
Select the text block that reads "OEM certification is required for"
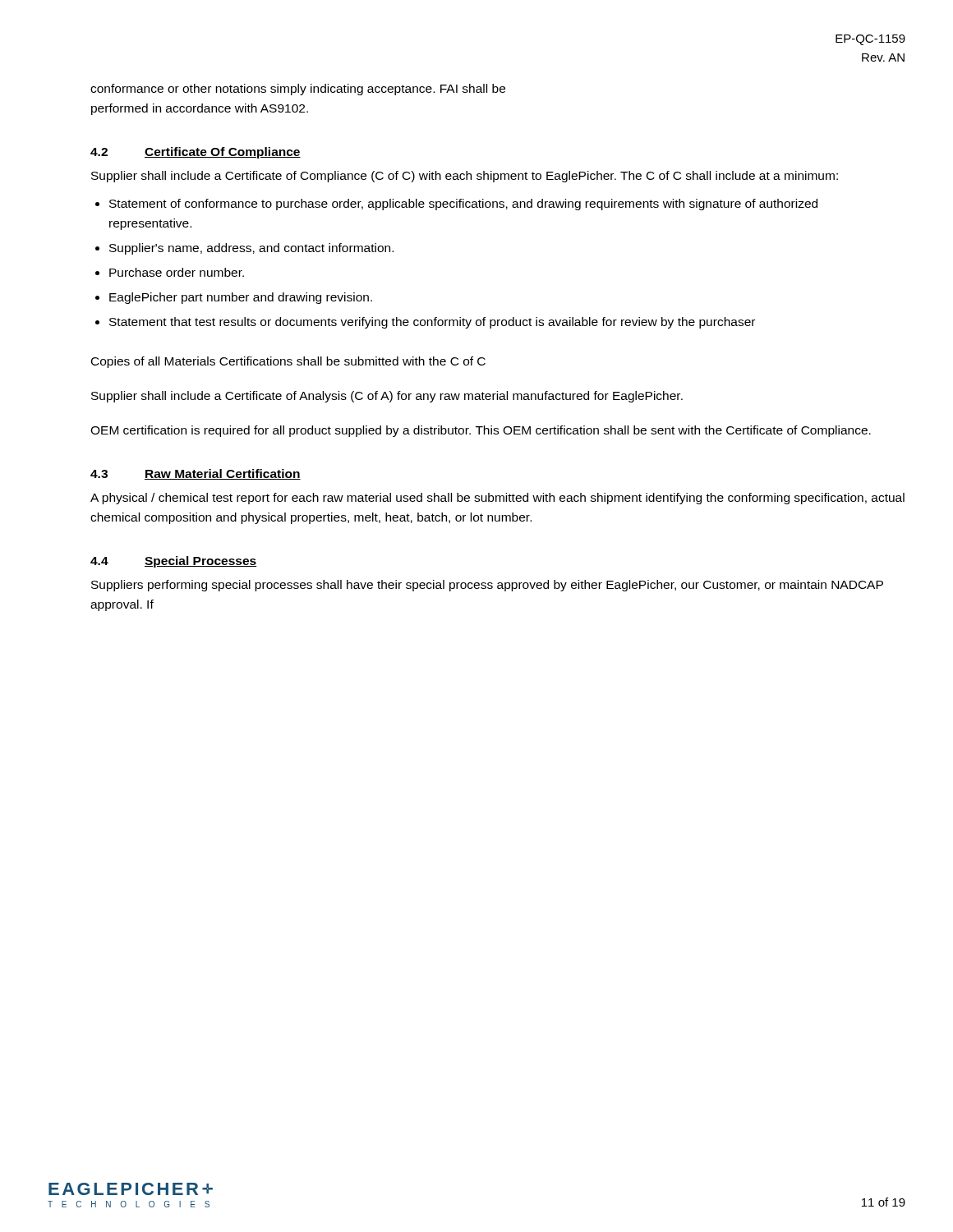tap(481, 430)
